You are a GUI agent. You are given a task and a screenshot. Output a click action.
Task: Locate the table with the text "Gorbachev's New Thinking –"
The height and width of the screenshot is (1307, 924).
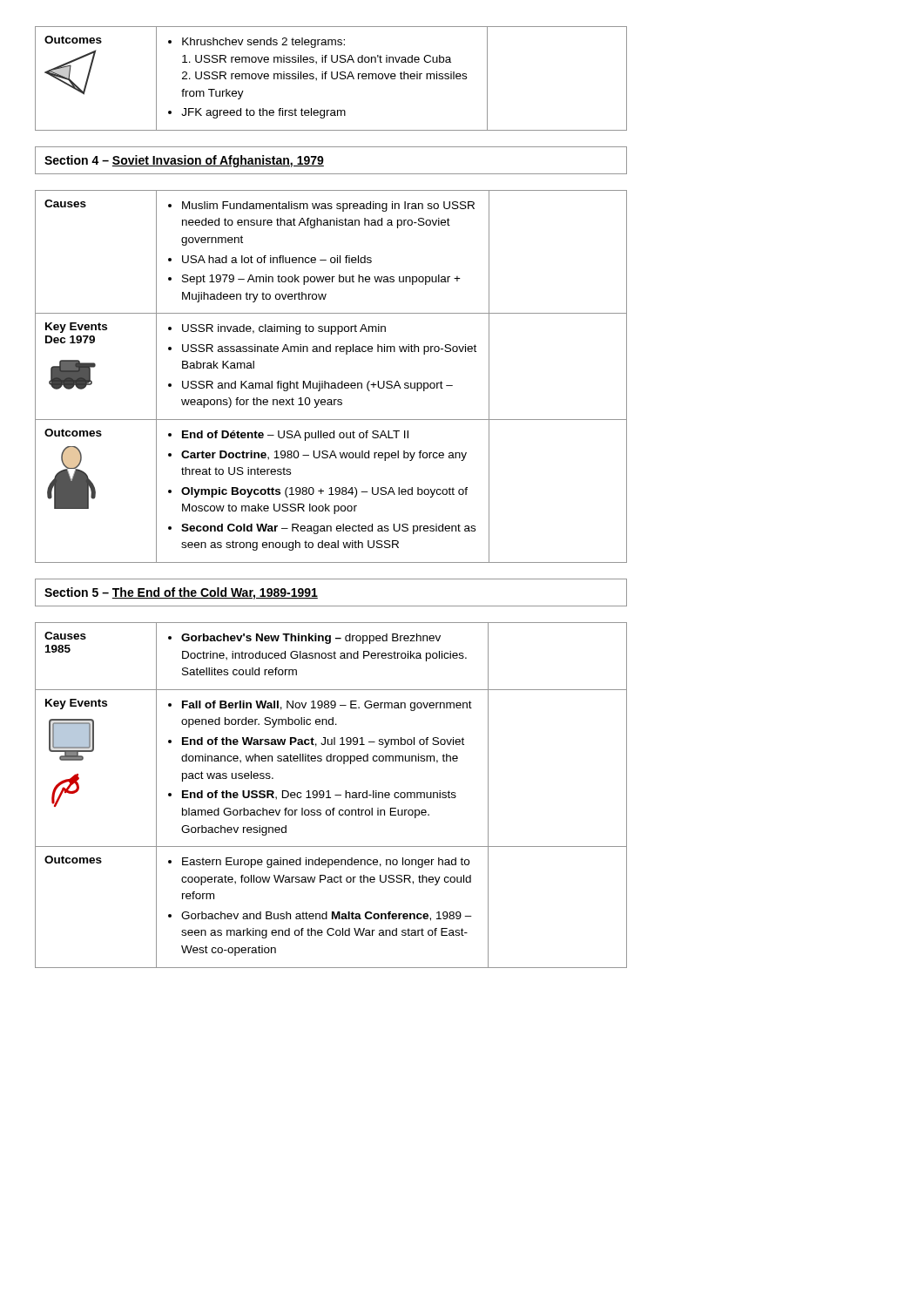tap(462, 795)
